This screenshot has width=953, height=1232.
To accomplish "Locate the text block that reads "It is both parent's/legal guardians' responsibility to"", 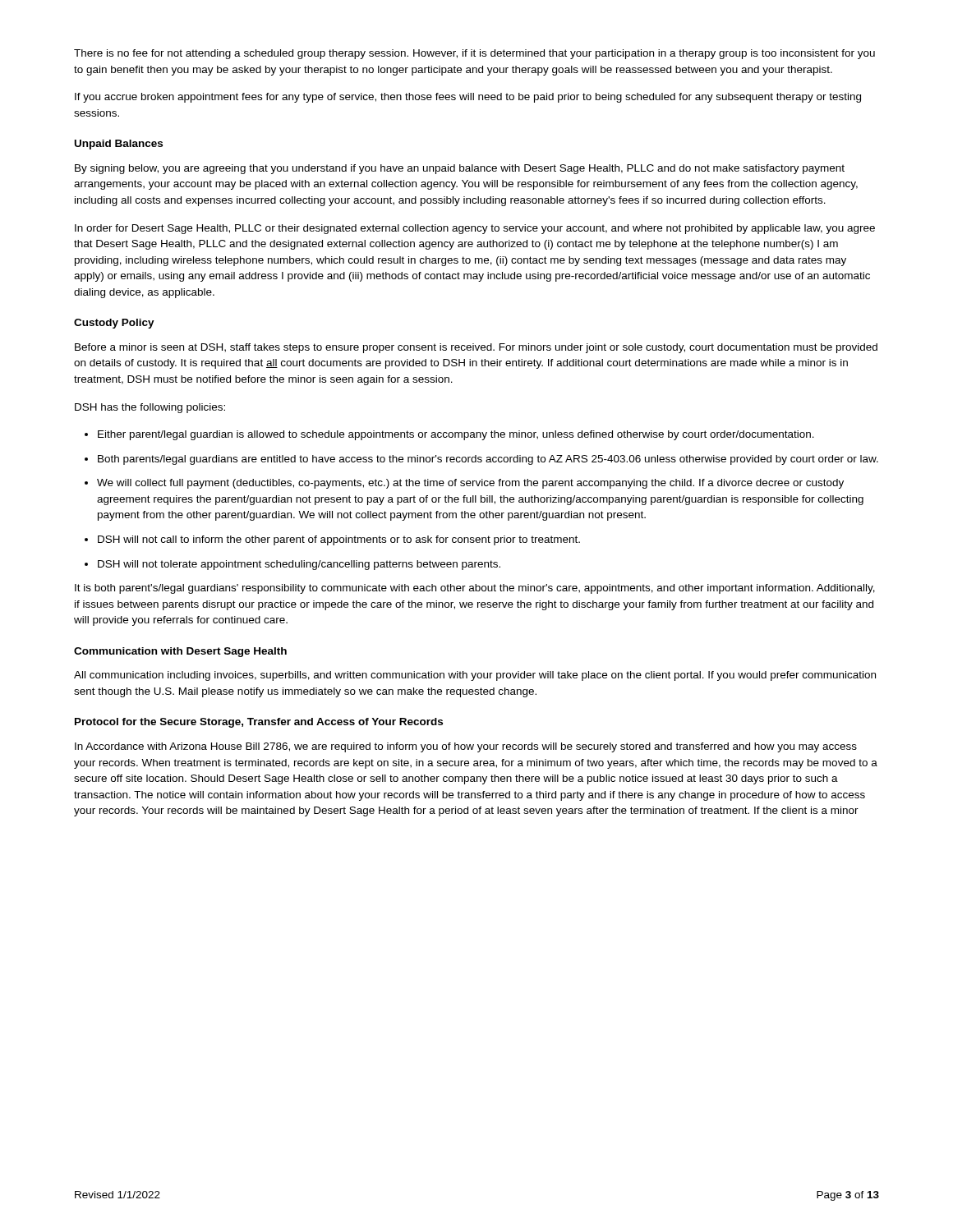I will 476,604.
